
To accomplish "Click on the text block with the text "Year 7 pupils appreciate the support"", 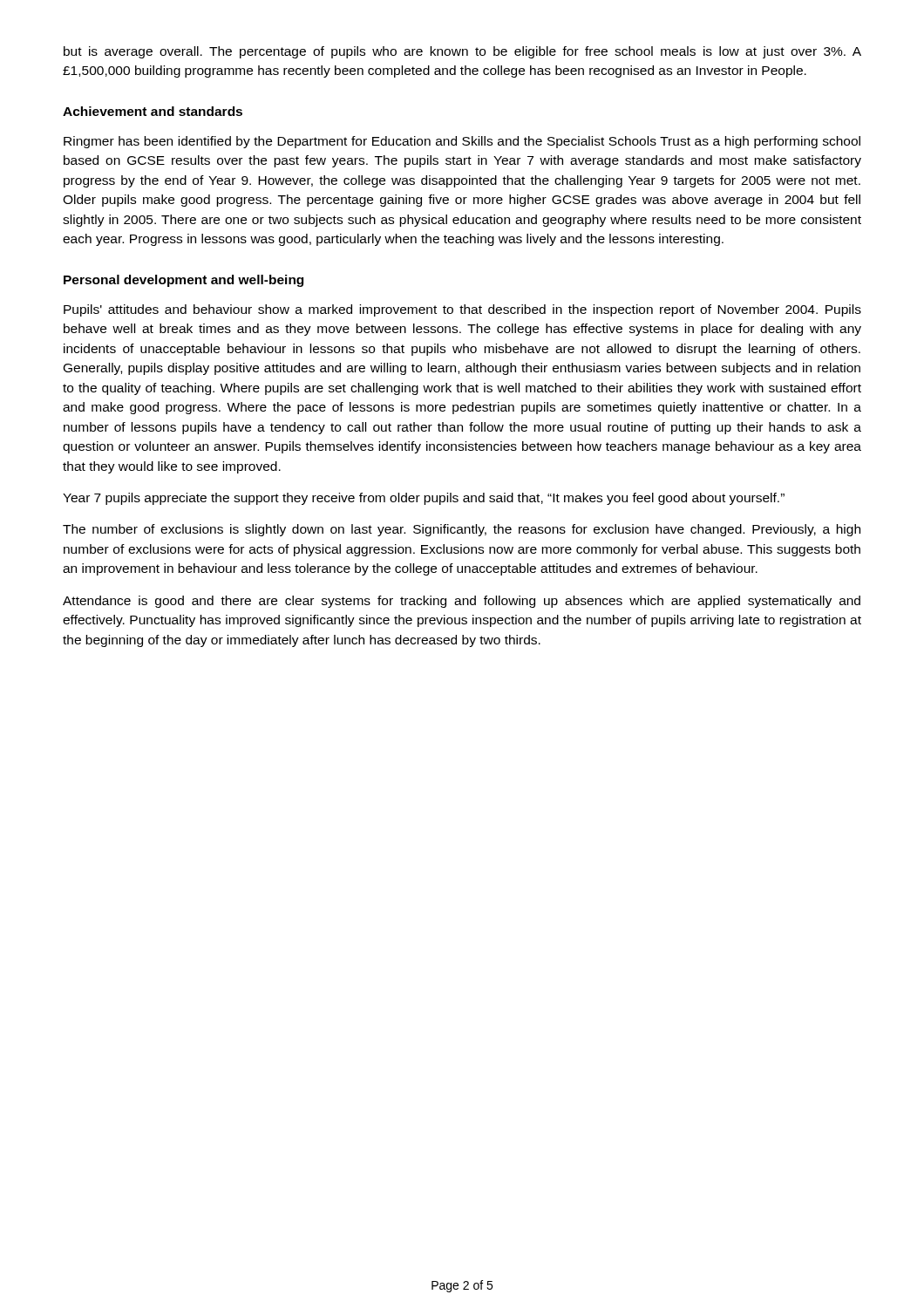I will click(462, 498).
